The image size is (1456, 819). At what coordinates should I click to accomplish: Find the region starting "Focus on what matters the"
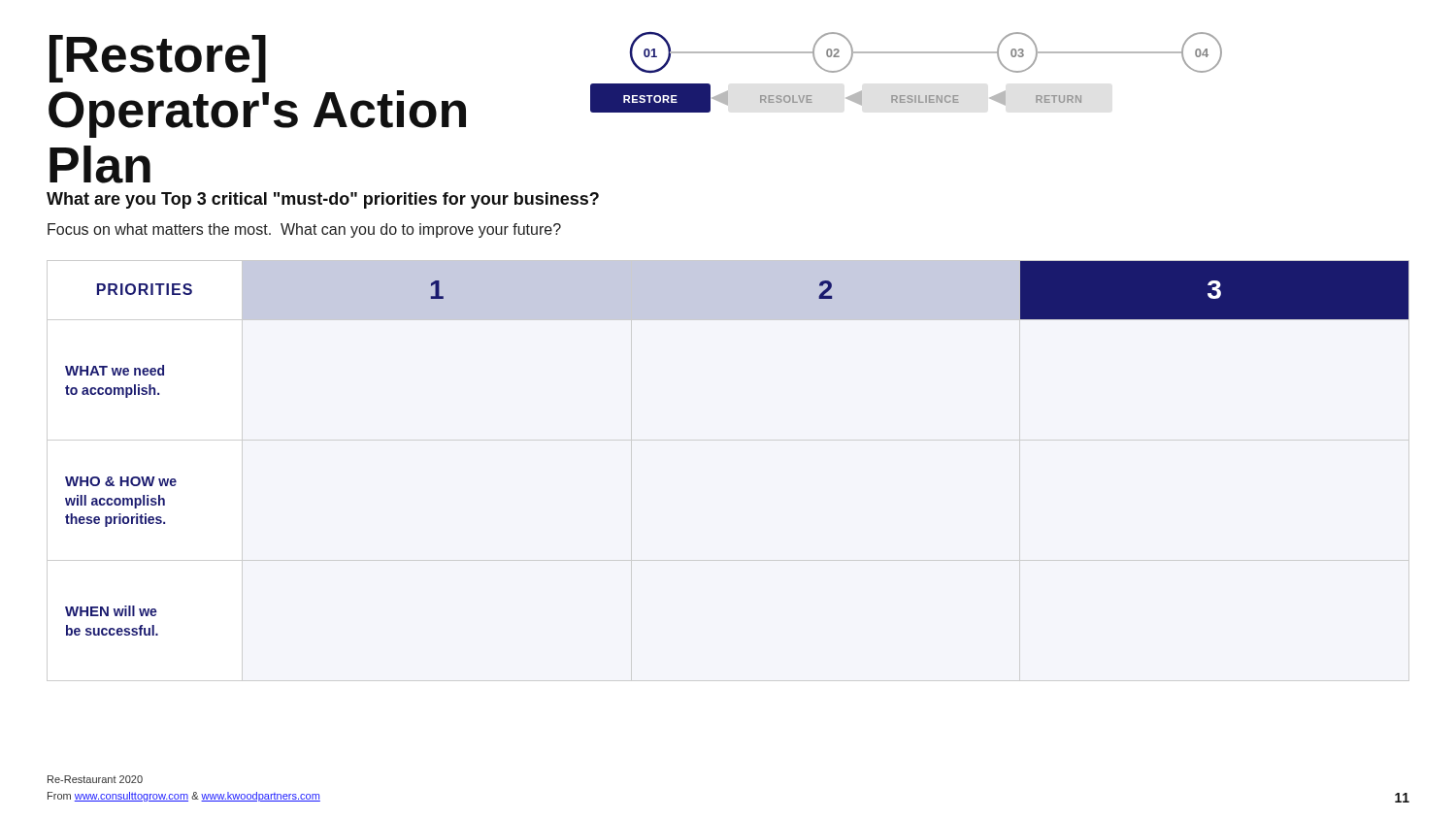click(304, 230)
